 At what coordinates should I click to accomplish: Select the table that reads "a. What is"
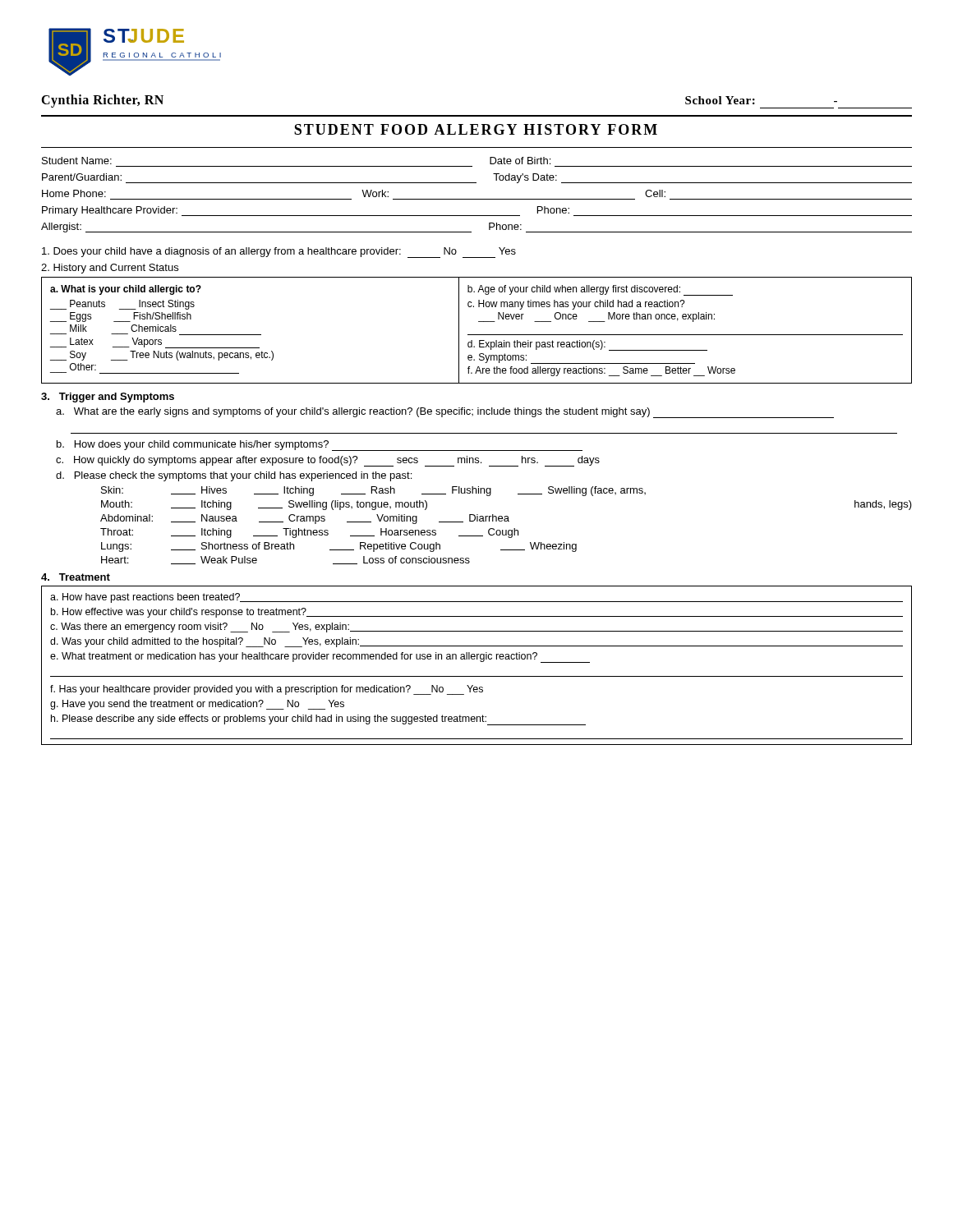476,330
